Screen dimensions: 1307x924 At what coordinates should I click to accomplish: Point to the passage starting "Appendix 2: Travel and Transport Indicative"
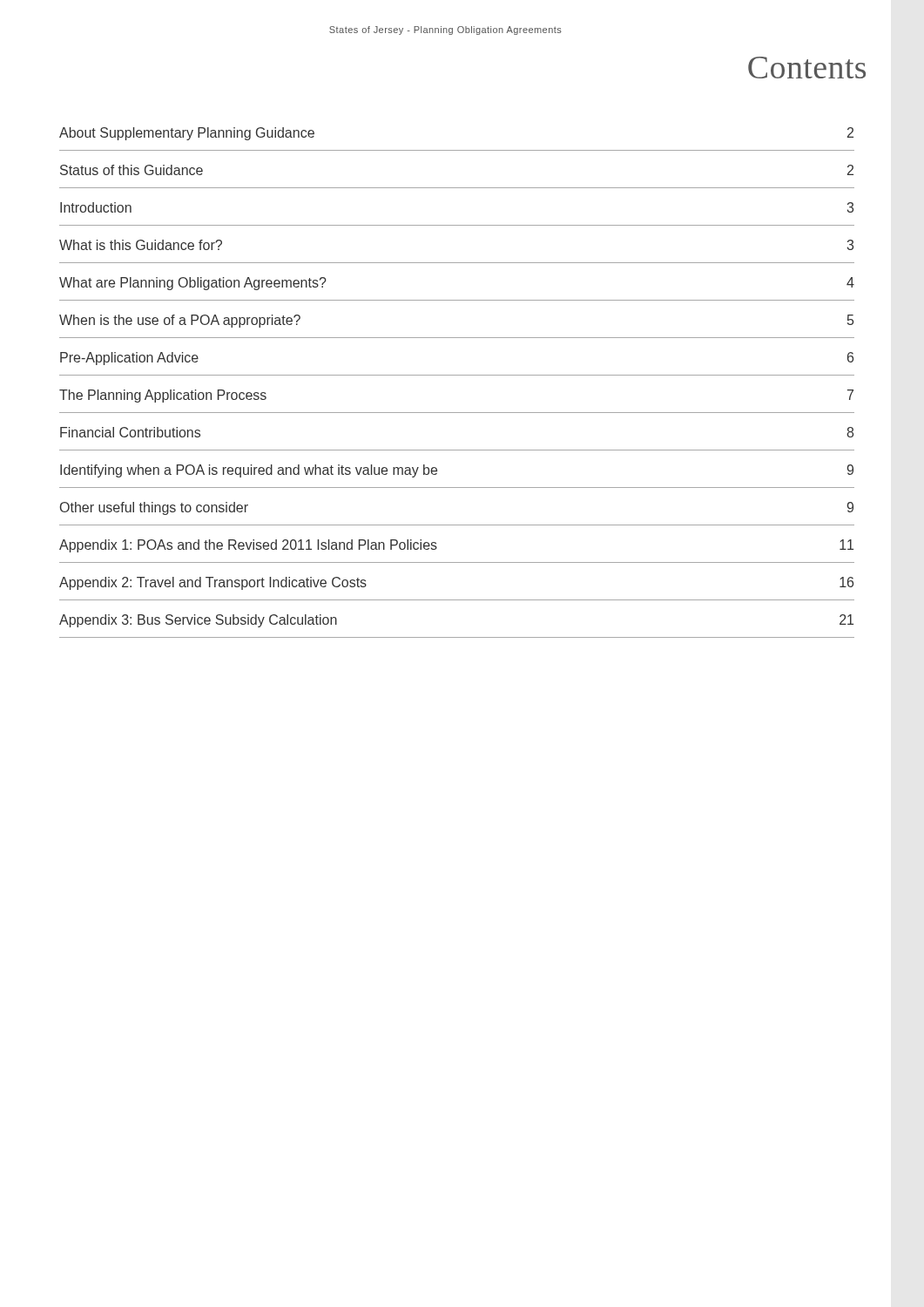pyautogui.click(x=216, y=583)
